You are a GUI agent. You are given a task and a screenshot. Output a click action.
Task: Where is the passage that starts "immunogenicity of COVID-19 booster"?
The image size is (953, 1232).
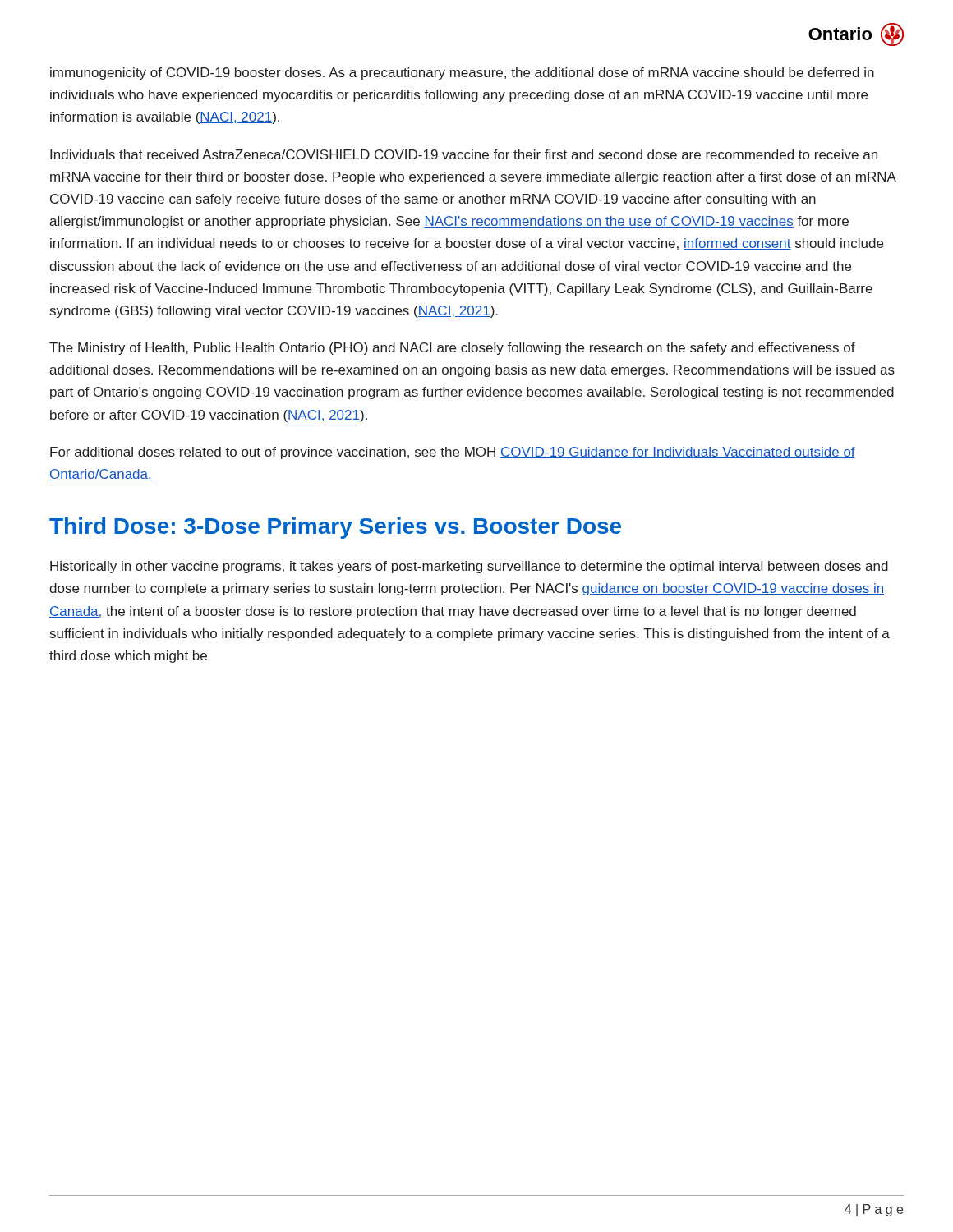click(x=476, y=95)
